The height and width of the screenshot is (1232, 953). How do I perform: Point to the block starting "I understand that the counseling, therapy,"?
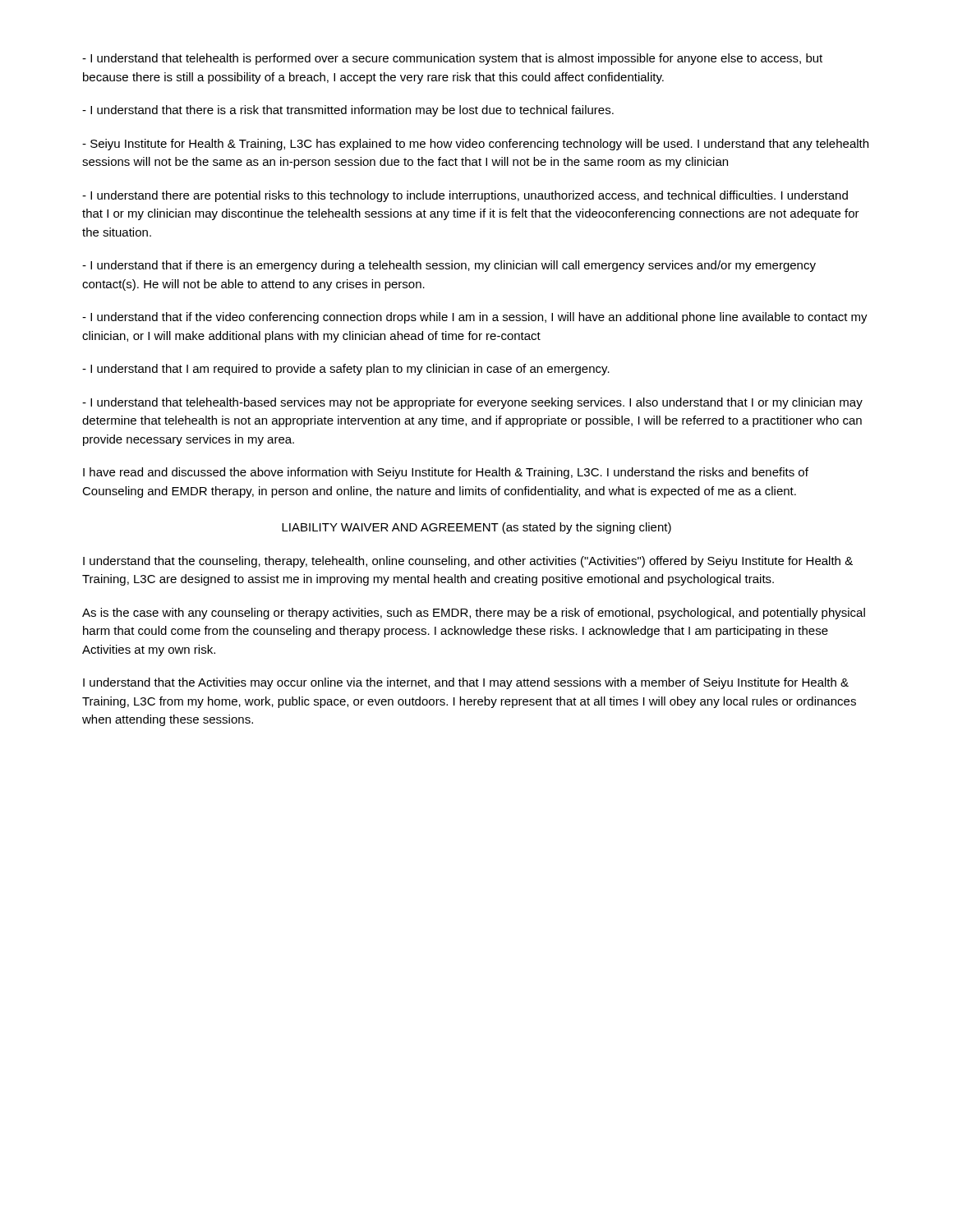pos(467,569)
